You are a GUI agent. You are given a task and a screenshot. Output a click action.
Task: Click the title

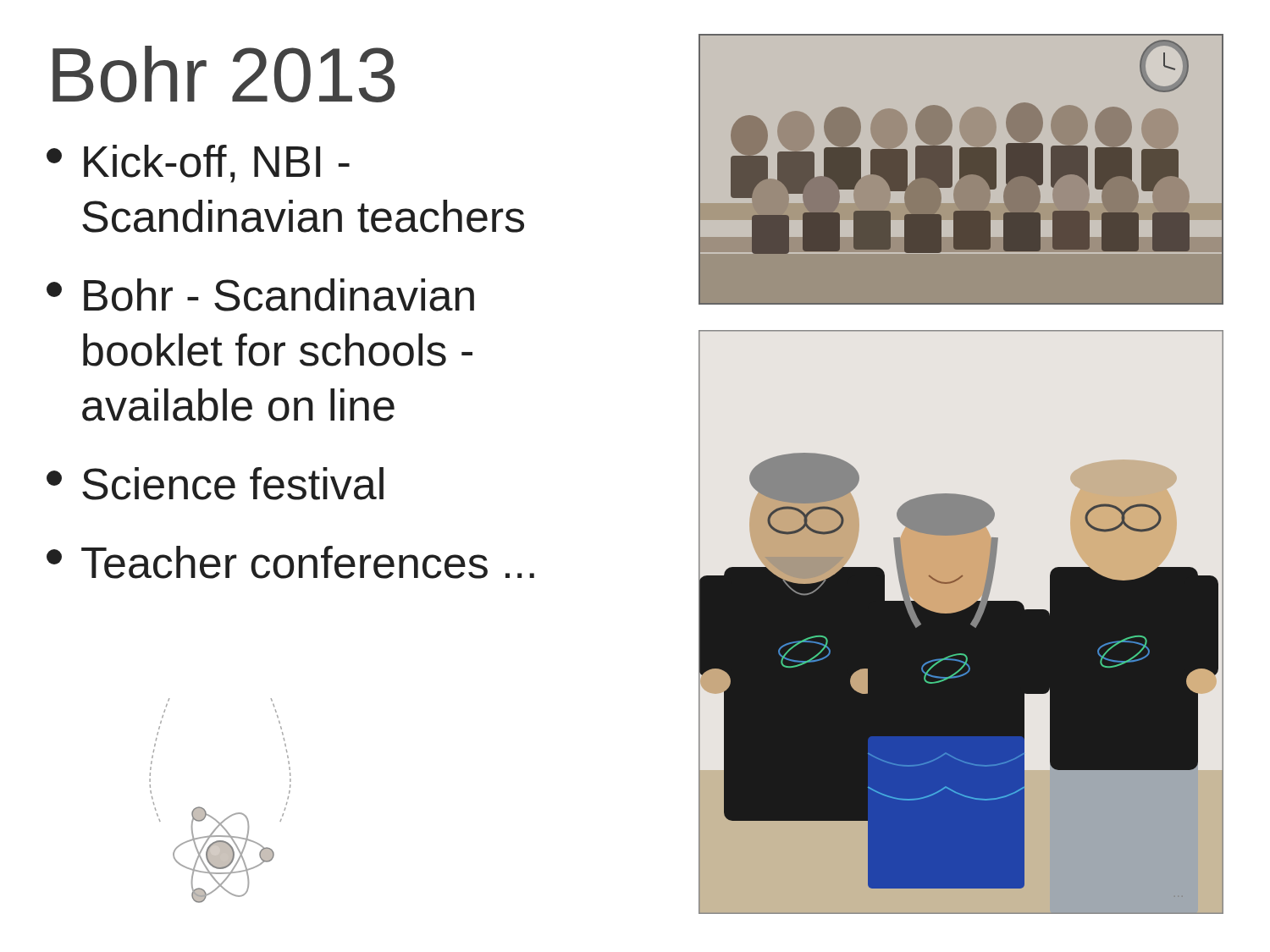point(222,76)
